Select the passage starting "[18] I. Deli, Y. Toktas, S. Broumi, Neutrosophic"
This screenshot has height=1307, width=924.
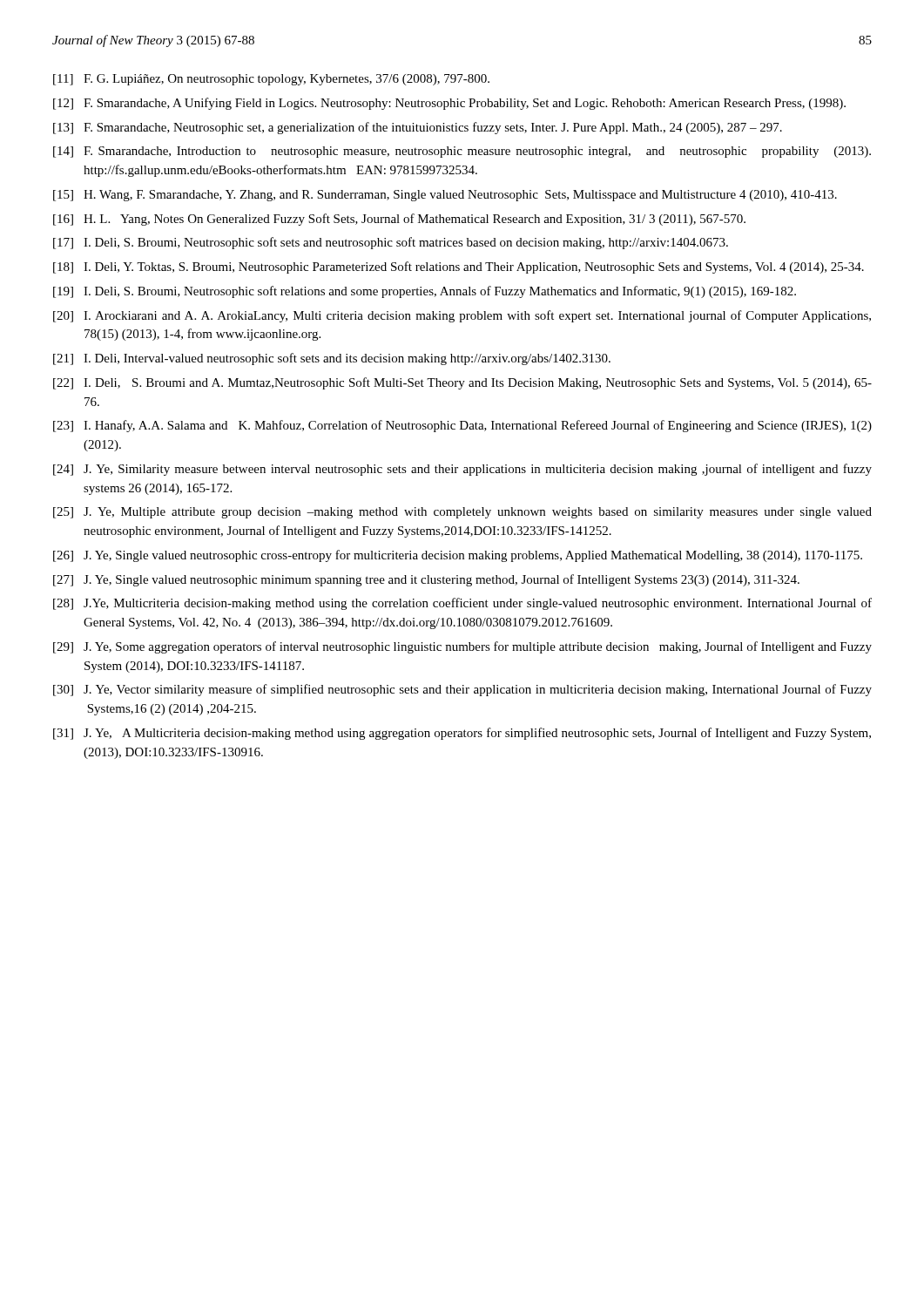tap(462, 267)
